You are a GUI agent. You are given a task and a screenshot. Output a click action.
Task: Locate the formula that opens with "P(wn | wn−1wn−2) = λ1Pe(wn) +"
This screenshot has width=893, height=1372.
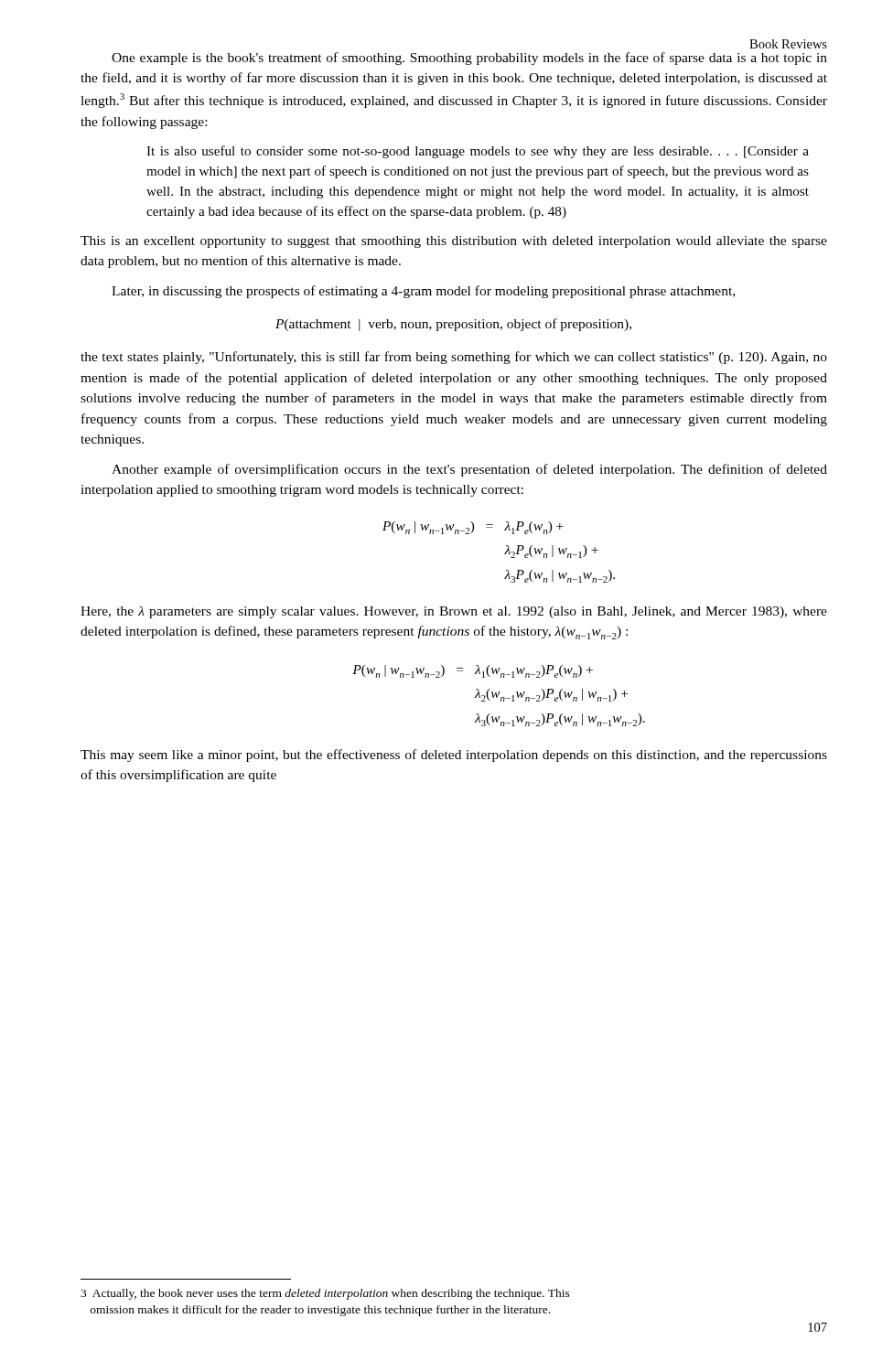473,528
